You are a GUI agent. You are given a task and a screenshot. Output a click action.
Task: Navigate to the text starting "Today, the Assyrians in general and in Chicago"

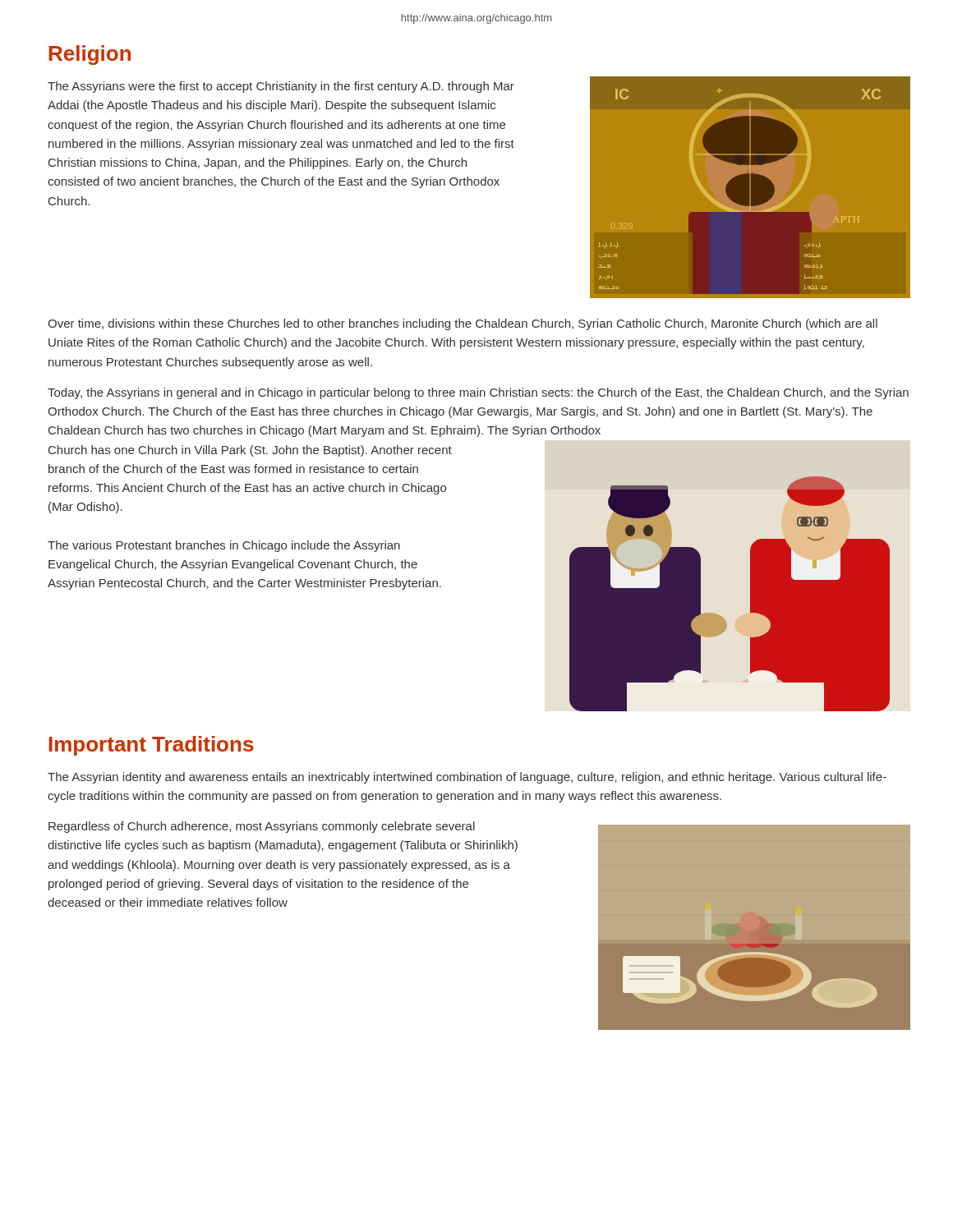(x=478, y=411)
